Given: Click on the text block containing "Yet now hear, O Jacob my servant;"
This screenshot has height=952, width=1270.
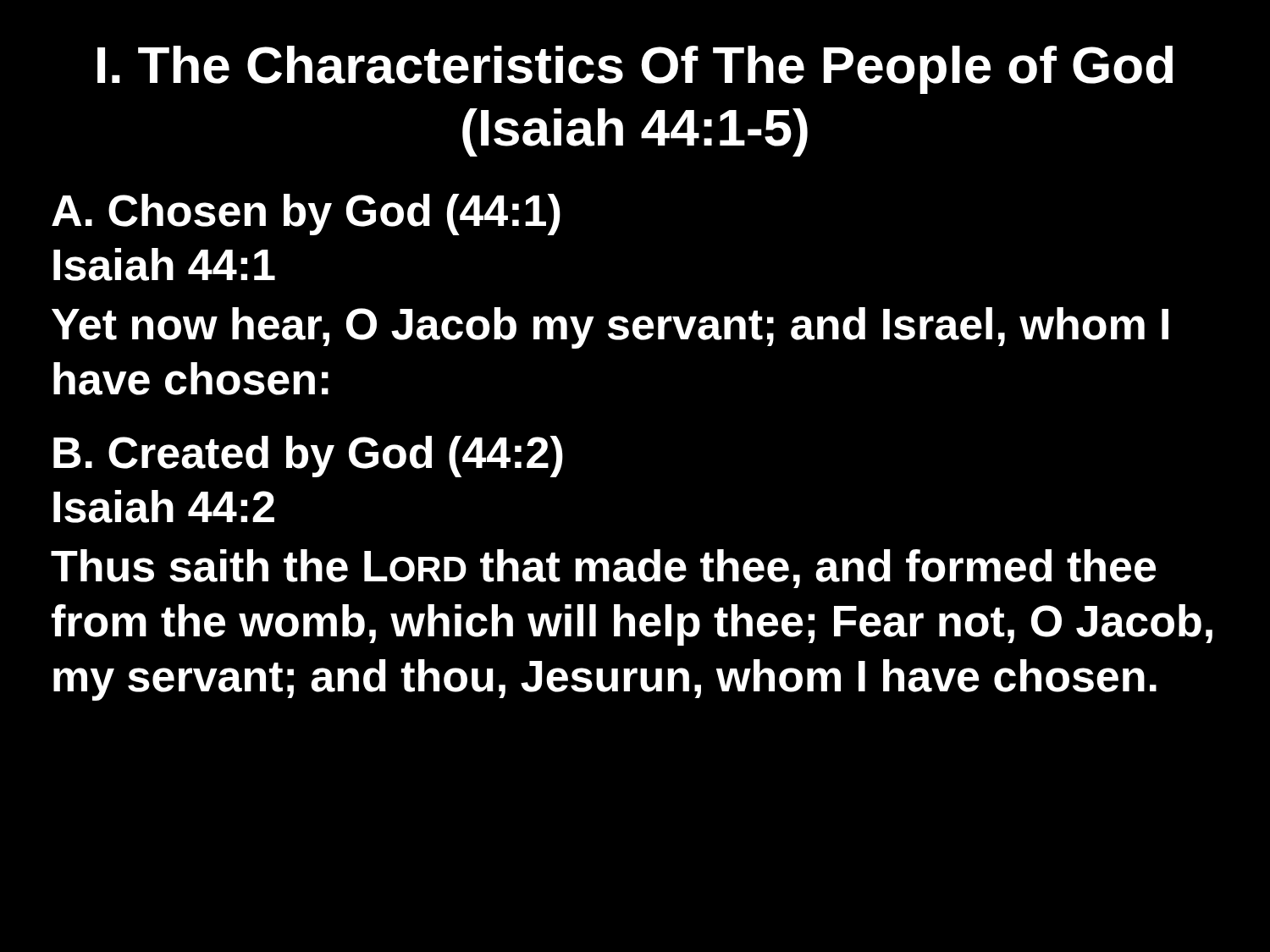Looking at the screenshot, I should click(611, 351).
